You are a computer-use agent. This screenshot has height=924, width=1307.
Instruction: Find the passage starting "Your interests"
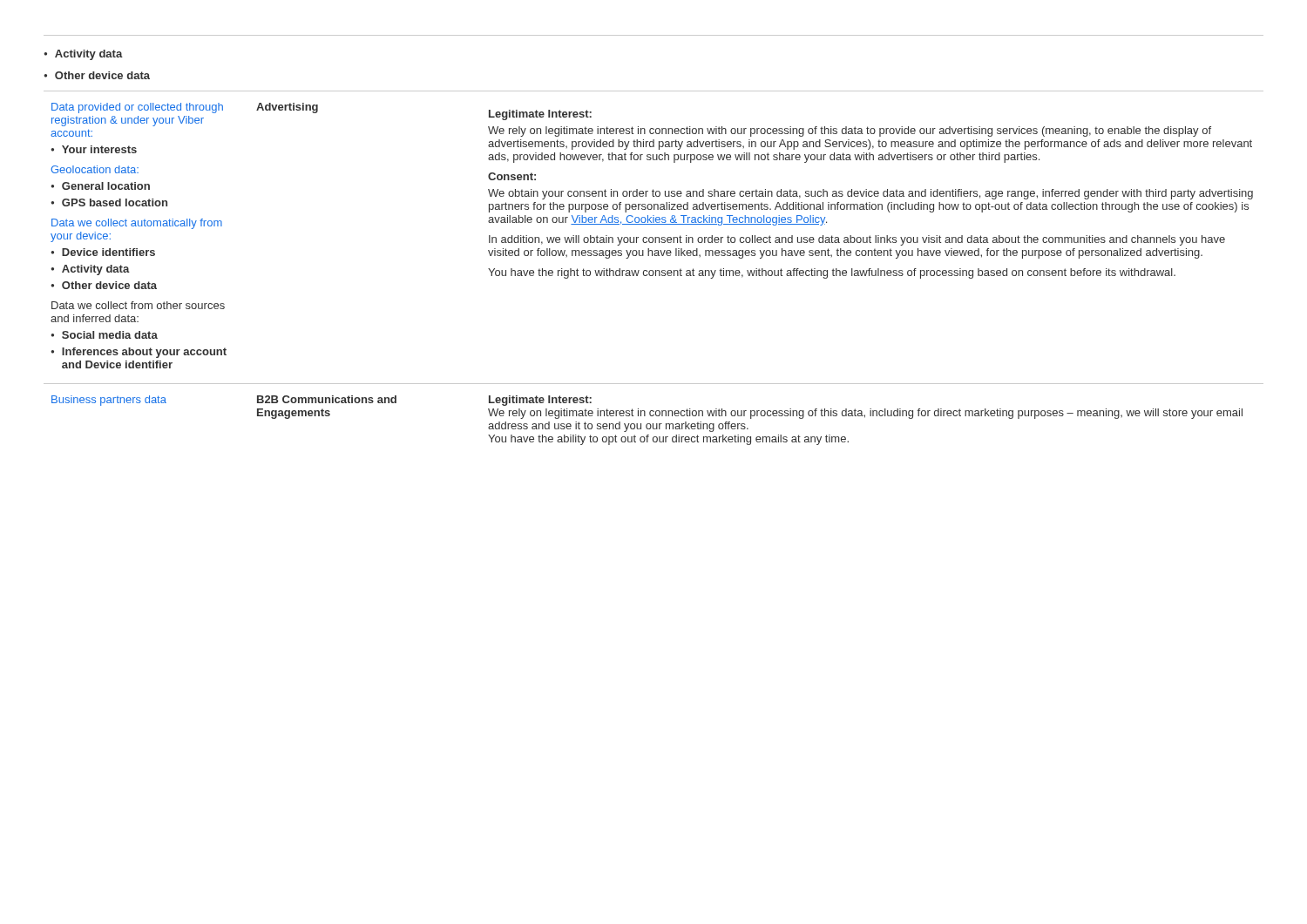tap(146, 149)
